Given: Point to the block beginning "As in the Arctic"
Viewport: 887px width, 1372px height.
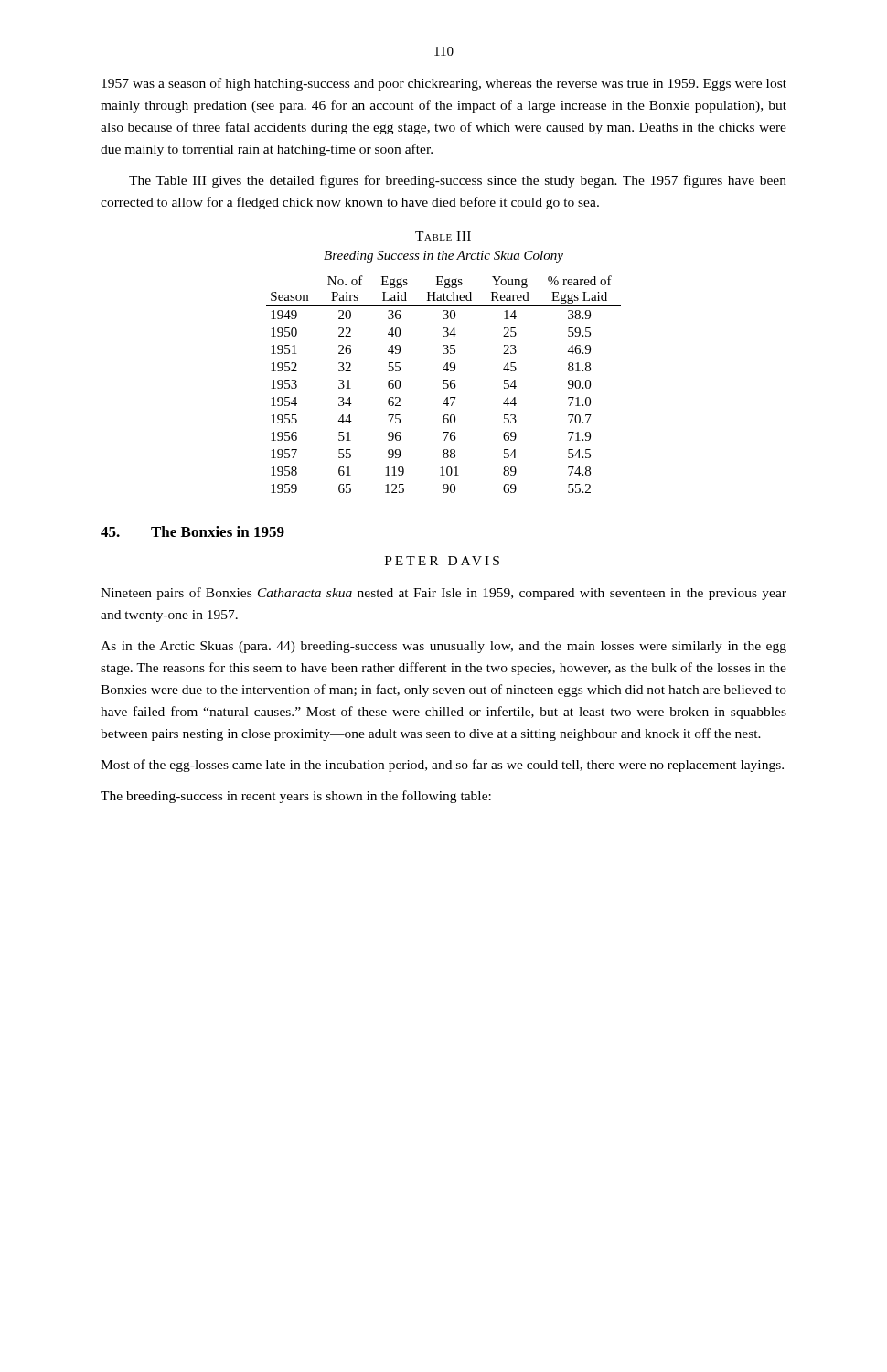Looking at the screenshot, I should click(x=444, y=690).
